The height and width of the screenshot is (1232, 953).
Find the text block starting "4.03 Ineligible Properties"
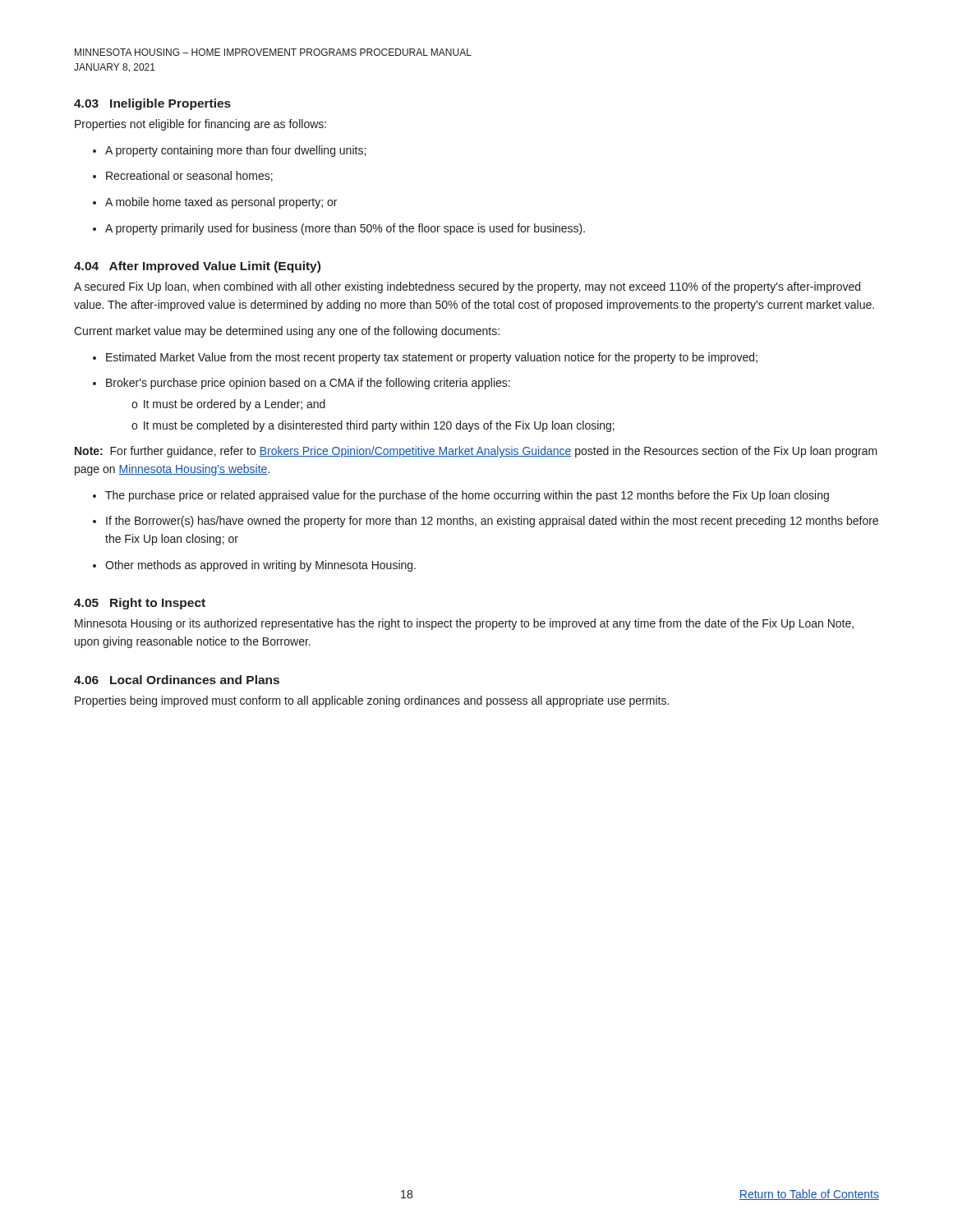pyautogui.click(x=153, y=103)
